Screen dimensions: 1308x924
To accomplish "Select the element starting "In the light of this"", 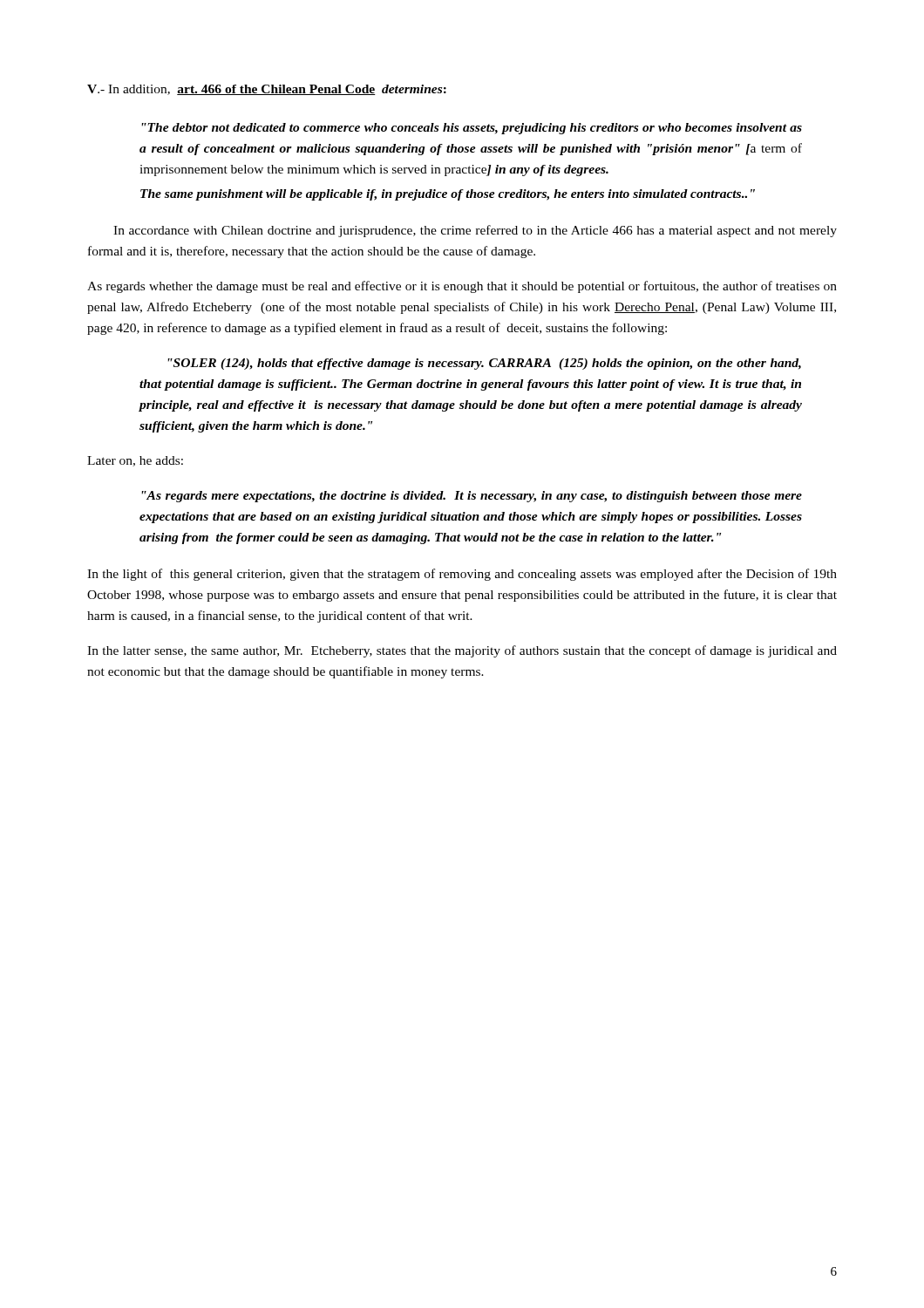I will pos(462,595).
